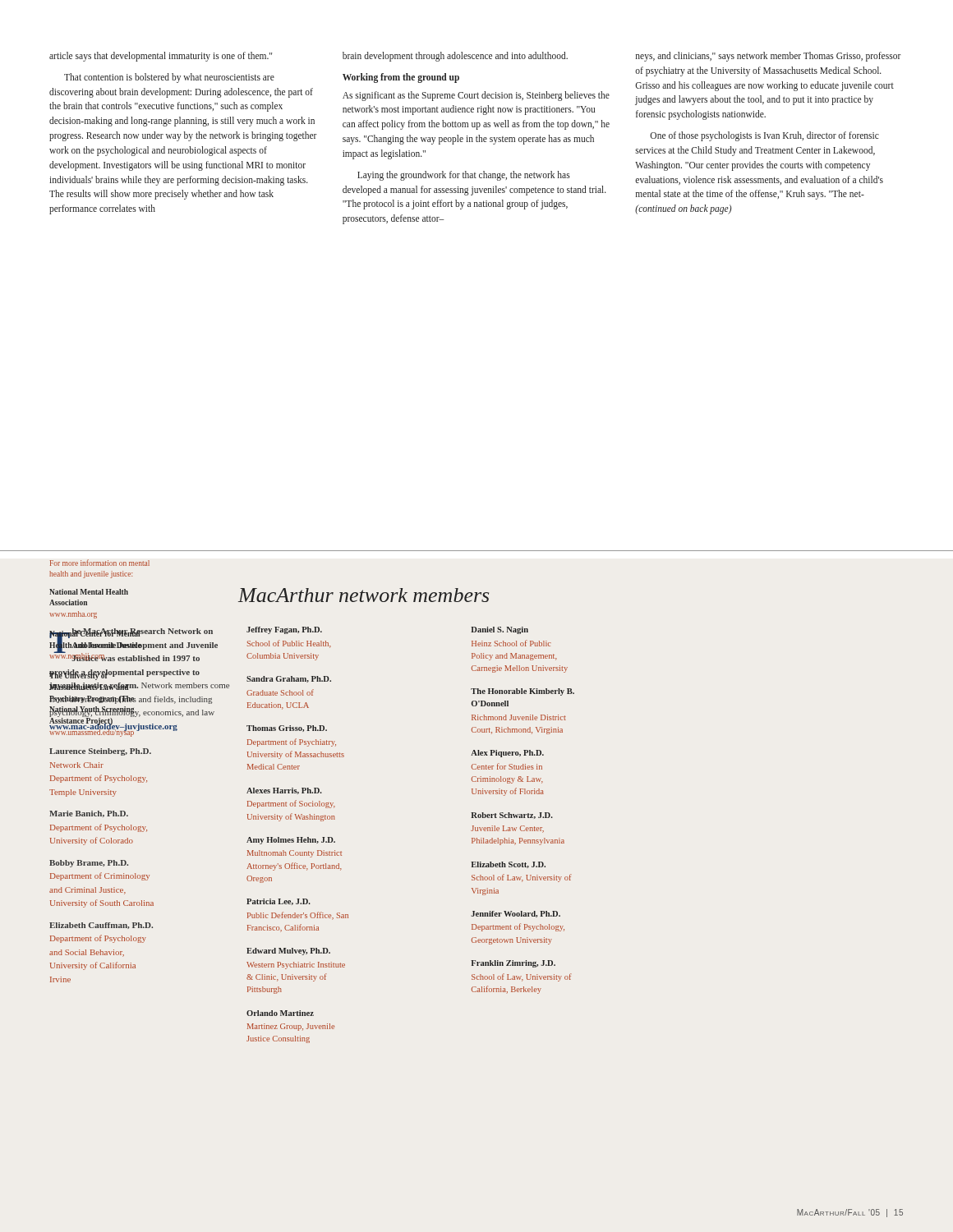
Task: Select the element starting "brain development through adolescence and into adulthood."
Action: [476, 138]
